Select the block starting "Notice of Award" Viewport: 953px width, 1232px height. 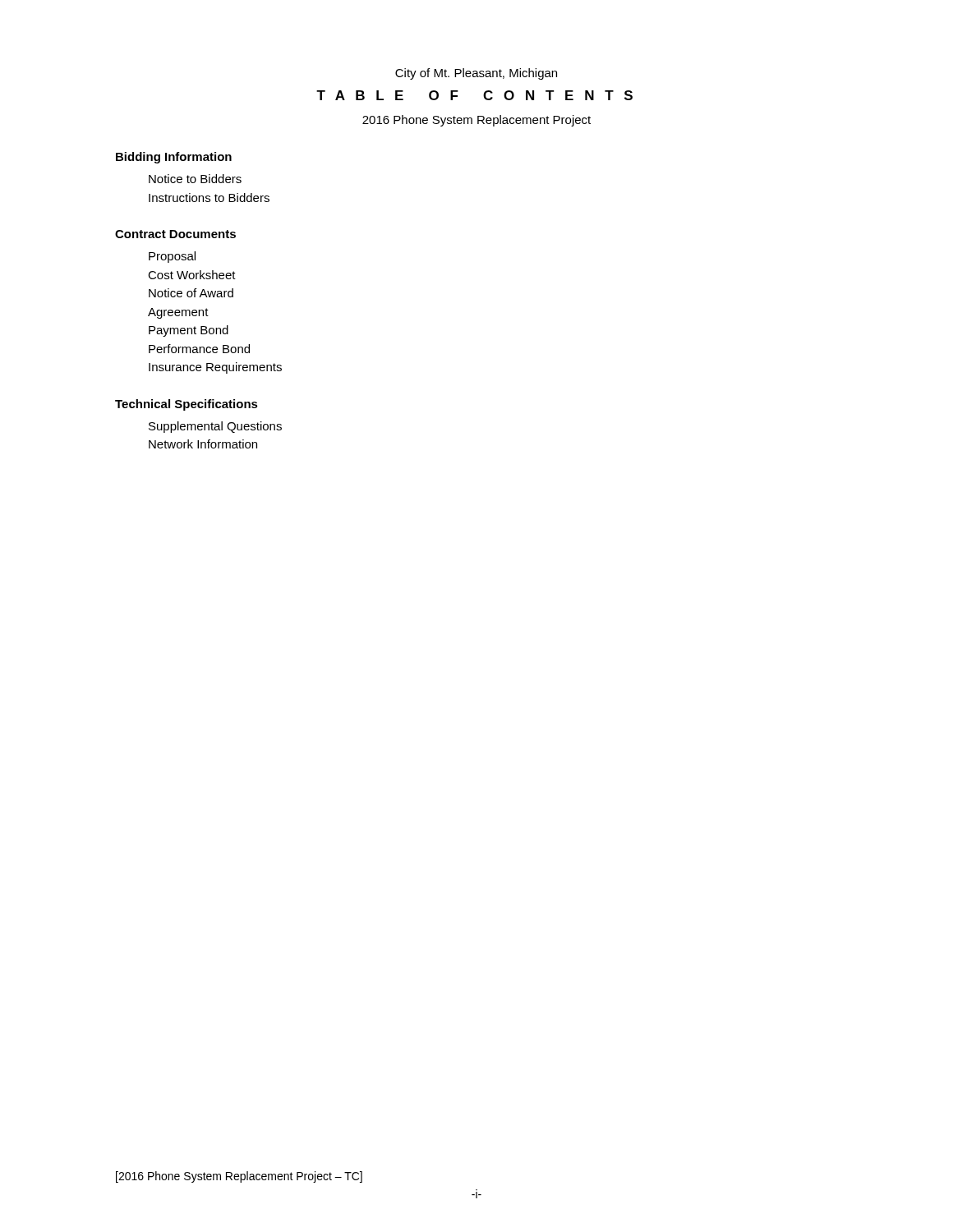tap(191, 293)
